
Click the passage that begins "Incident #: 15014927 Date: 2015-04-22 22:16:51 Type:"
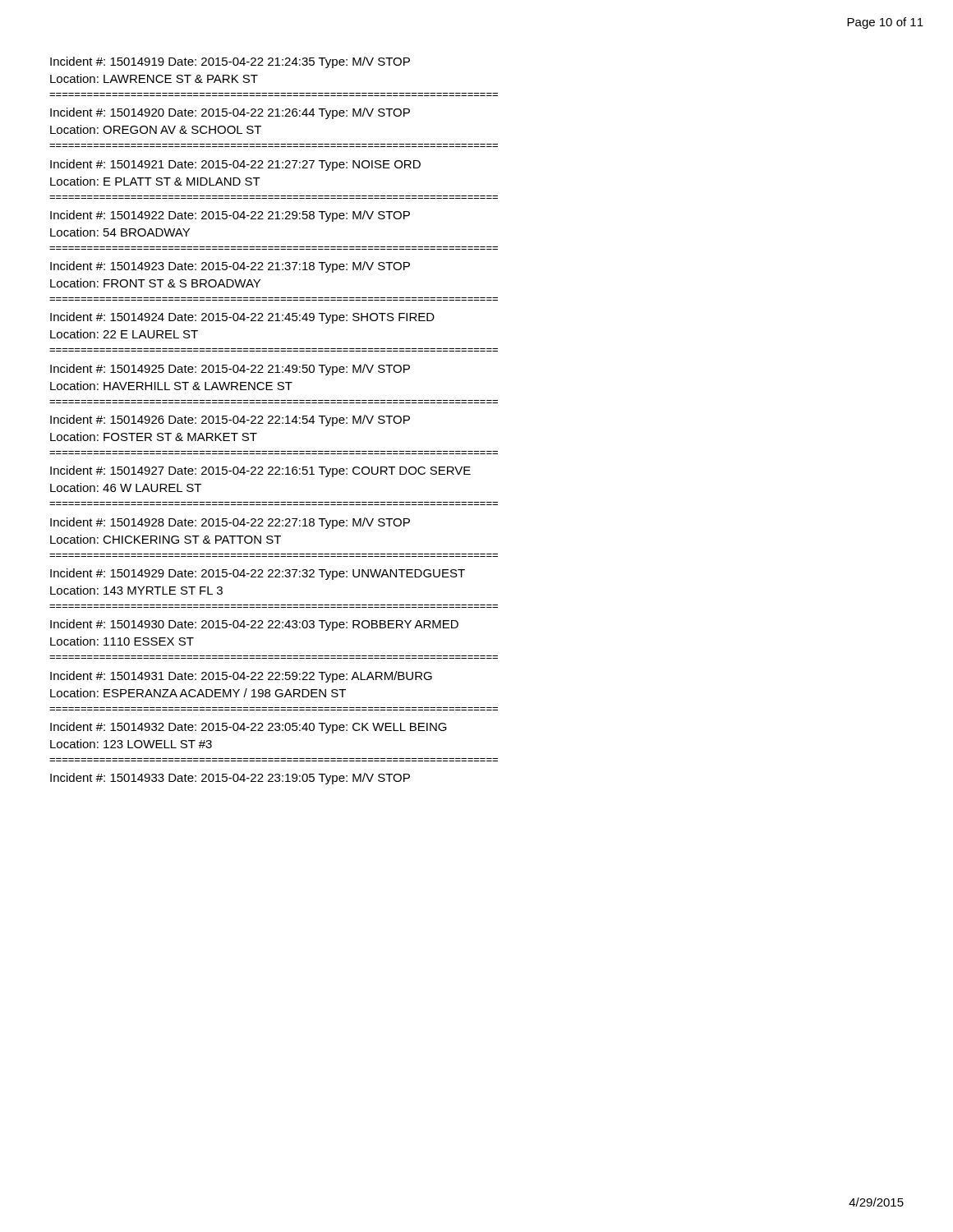[476, 484]
